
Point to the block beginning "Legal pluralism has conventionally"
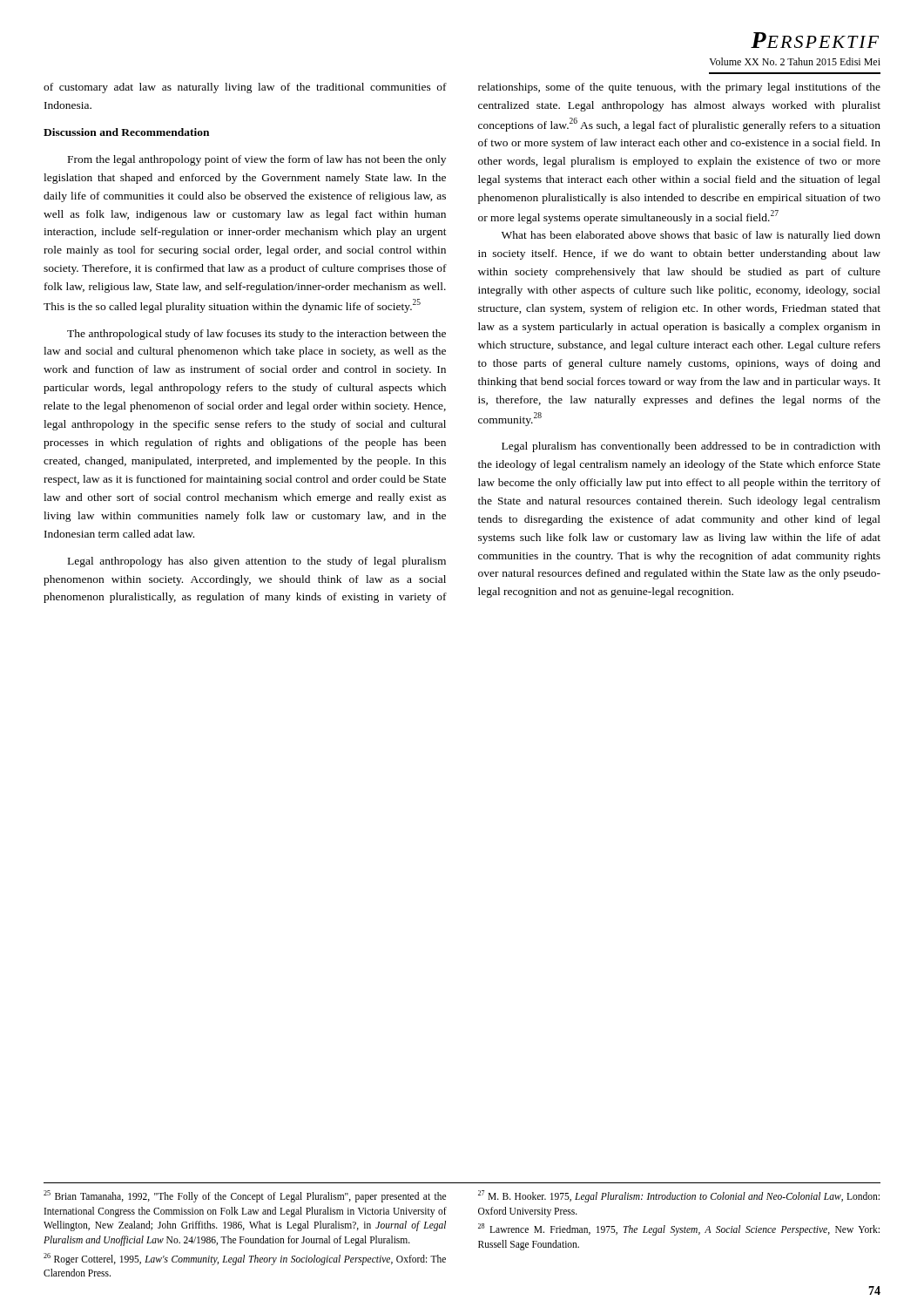[x=679, y=519]
